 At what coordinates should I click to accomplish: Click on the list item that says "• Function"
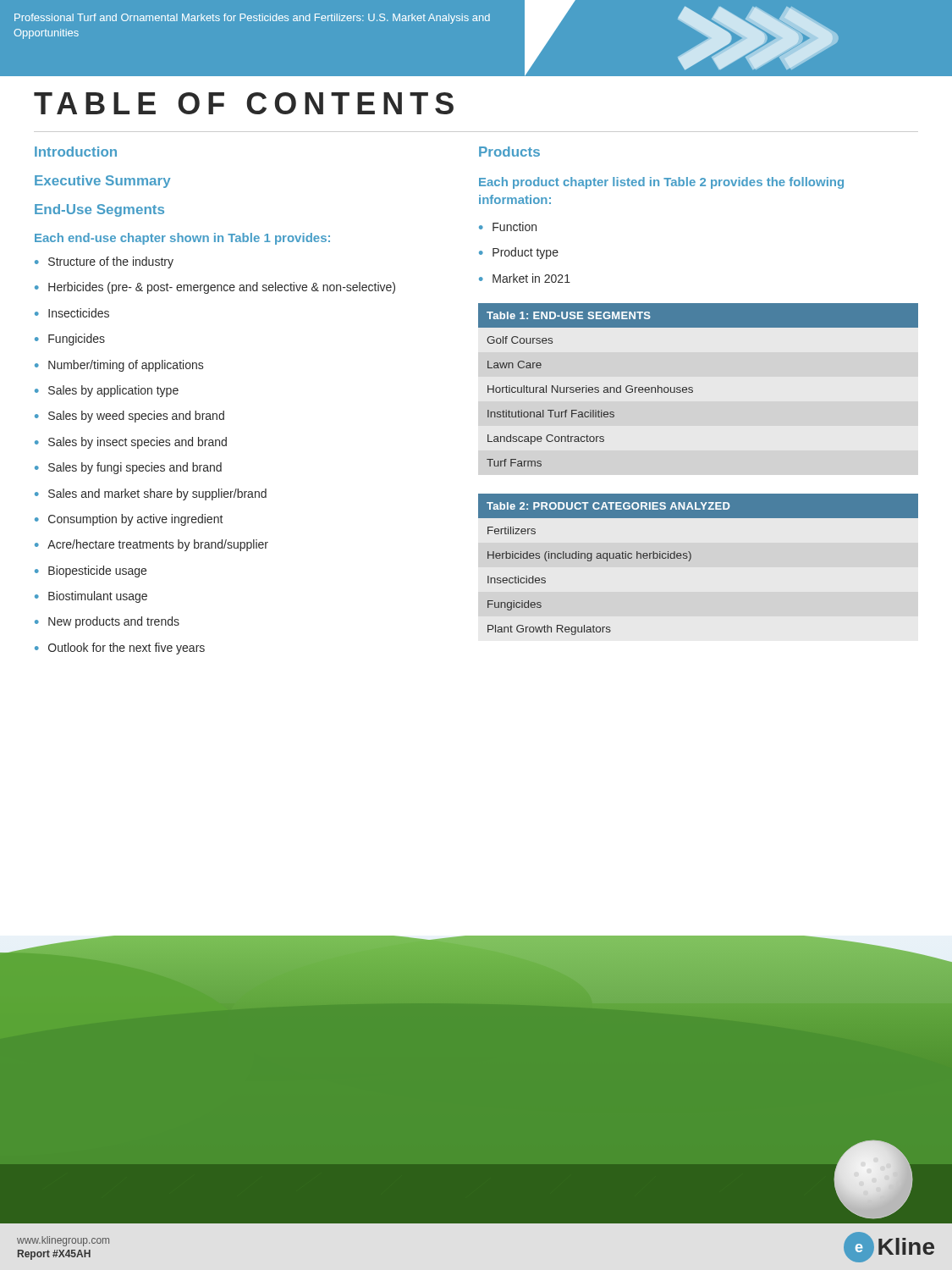point(508,228)
